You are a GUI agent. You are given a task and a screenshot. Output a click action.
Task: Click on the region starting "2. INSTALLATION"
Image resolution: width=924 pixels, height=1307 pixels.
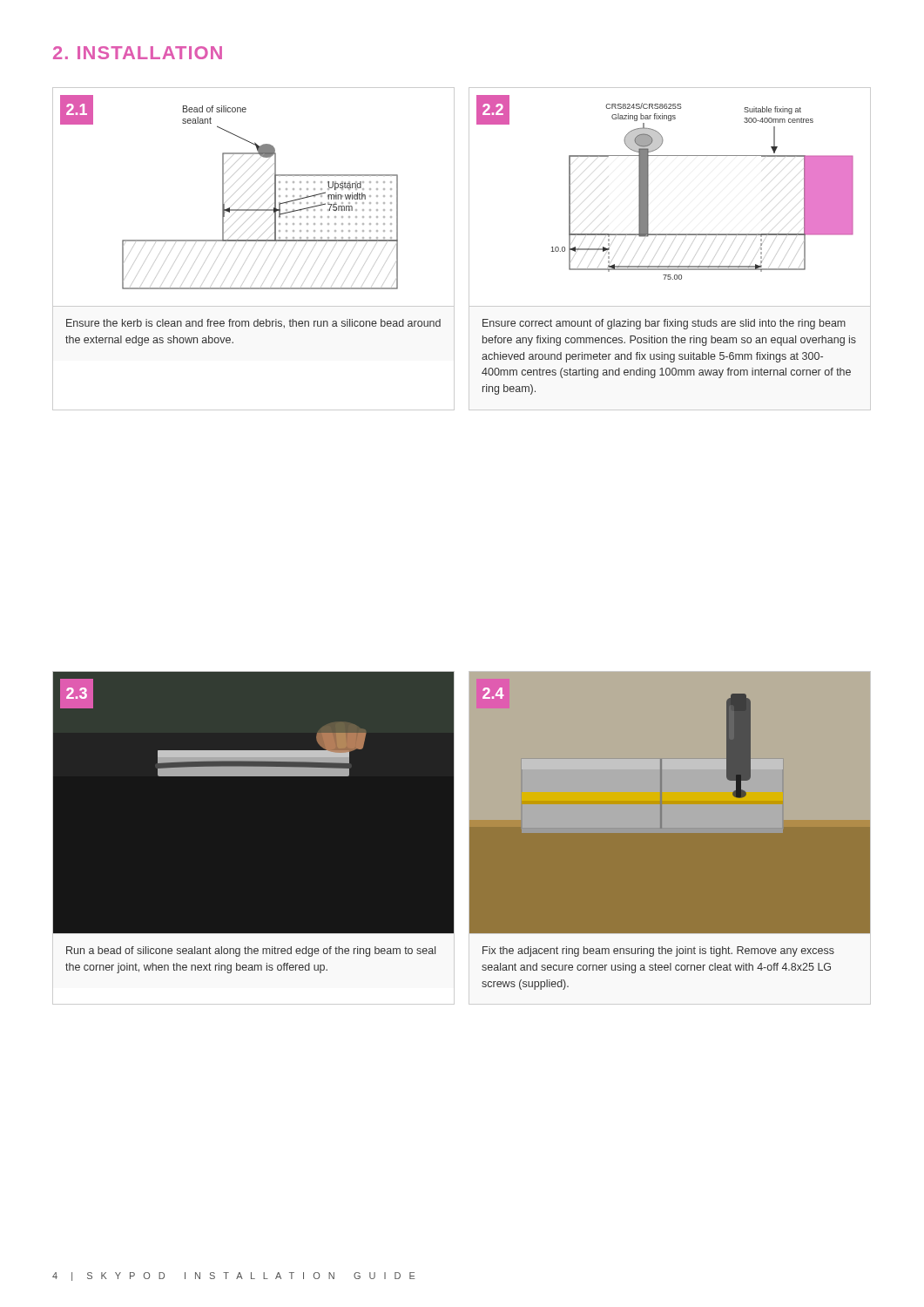138,53
